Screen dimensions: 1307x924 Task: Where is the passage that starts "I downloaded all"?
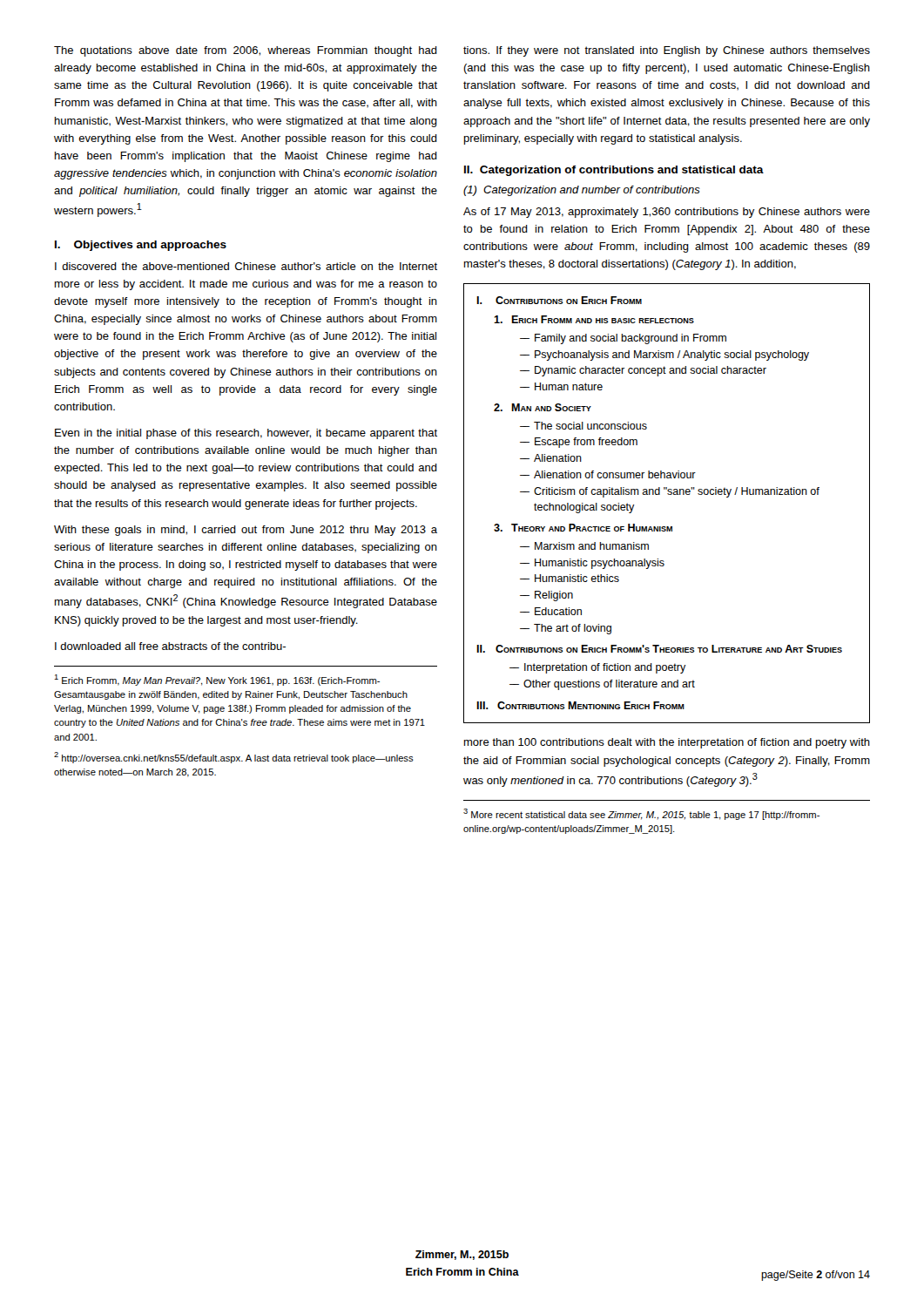click(170, 646)
